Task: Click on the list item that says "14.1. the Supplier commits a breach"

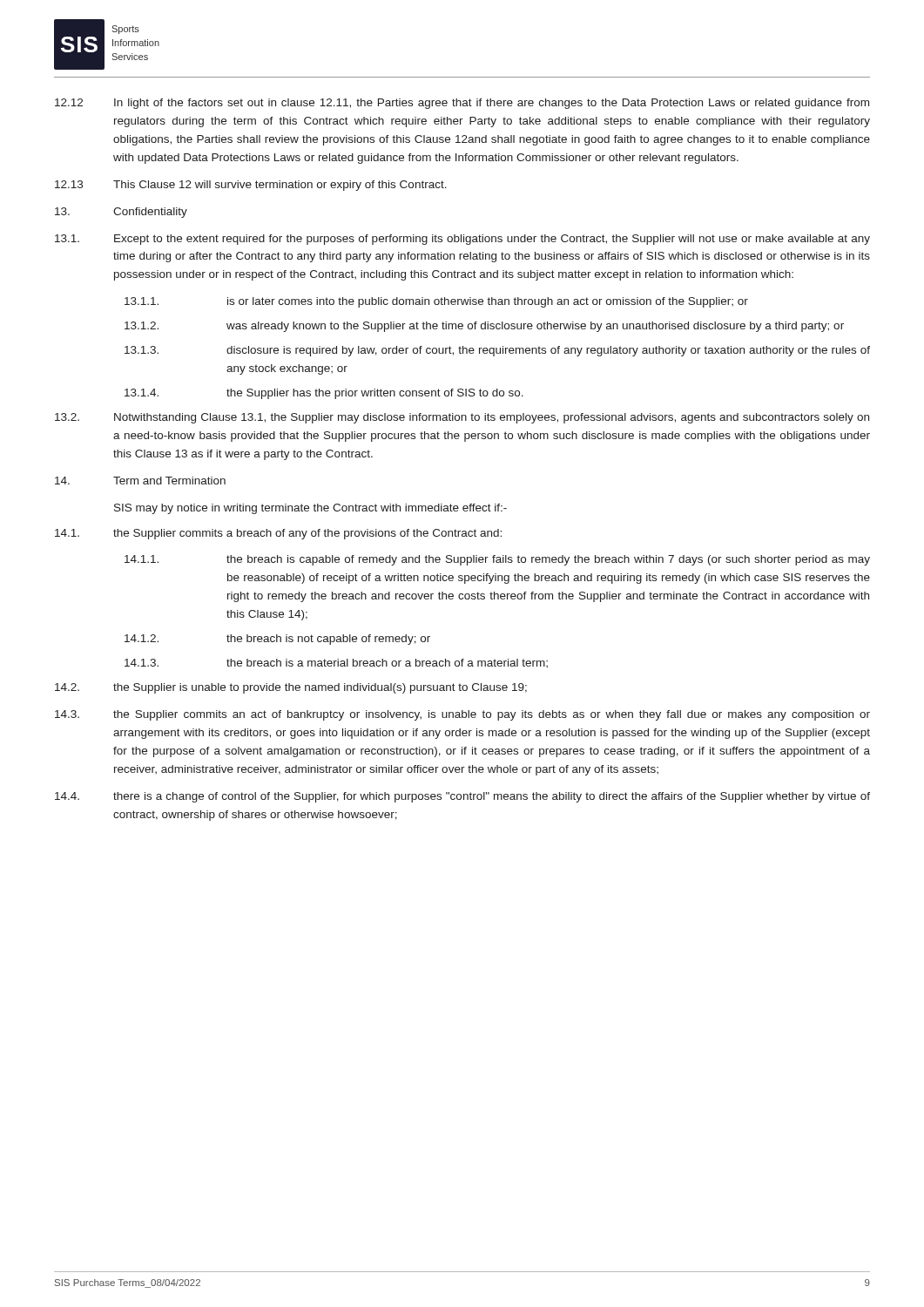Action: click(462, 533)
